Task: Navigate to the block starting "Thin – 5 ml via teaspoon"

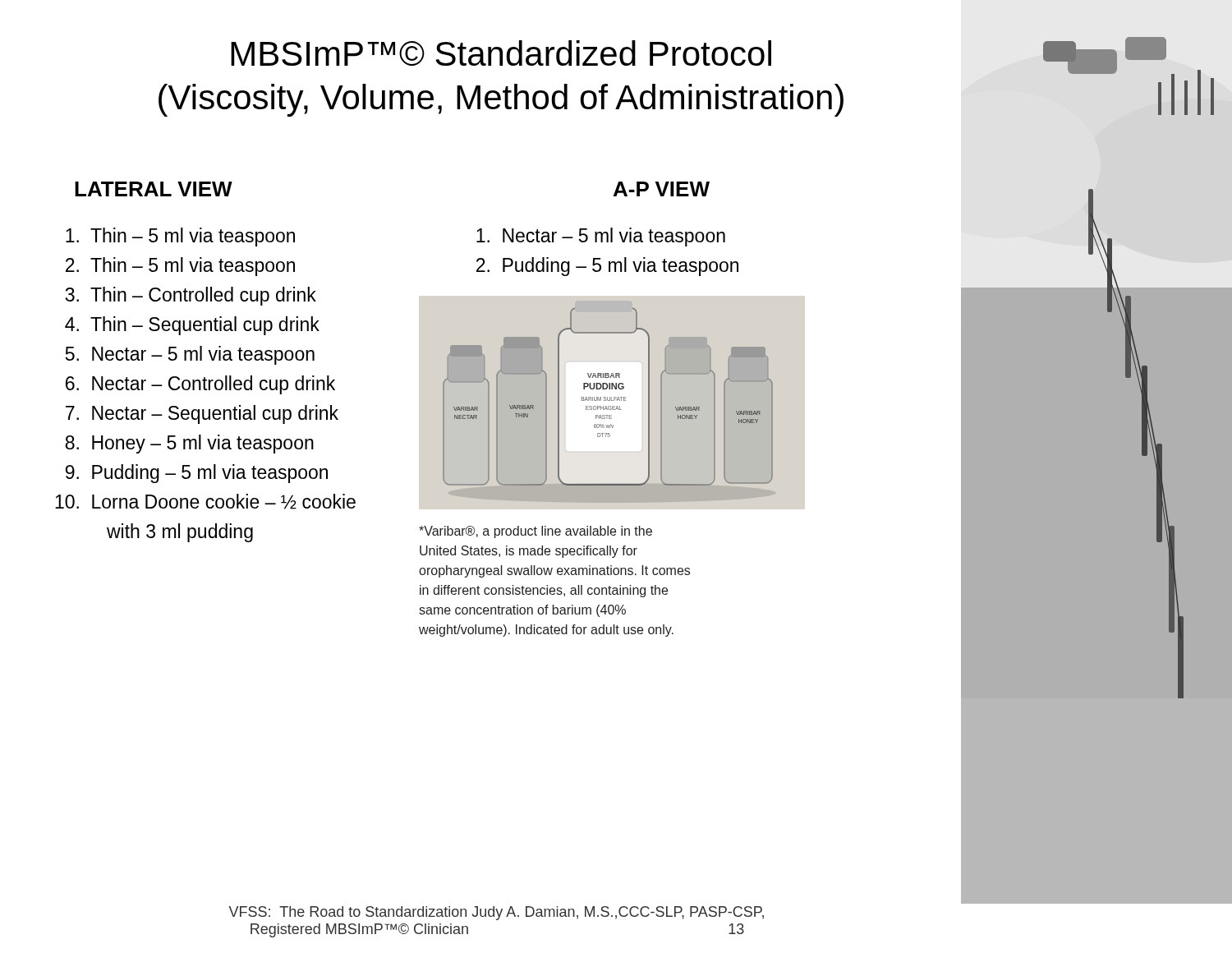Action: click(x=173, y=236)
